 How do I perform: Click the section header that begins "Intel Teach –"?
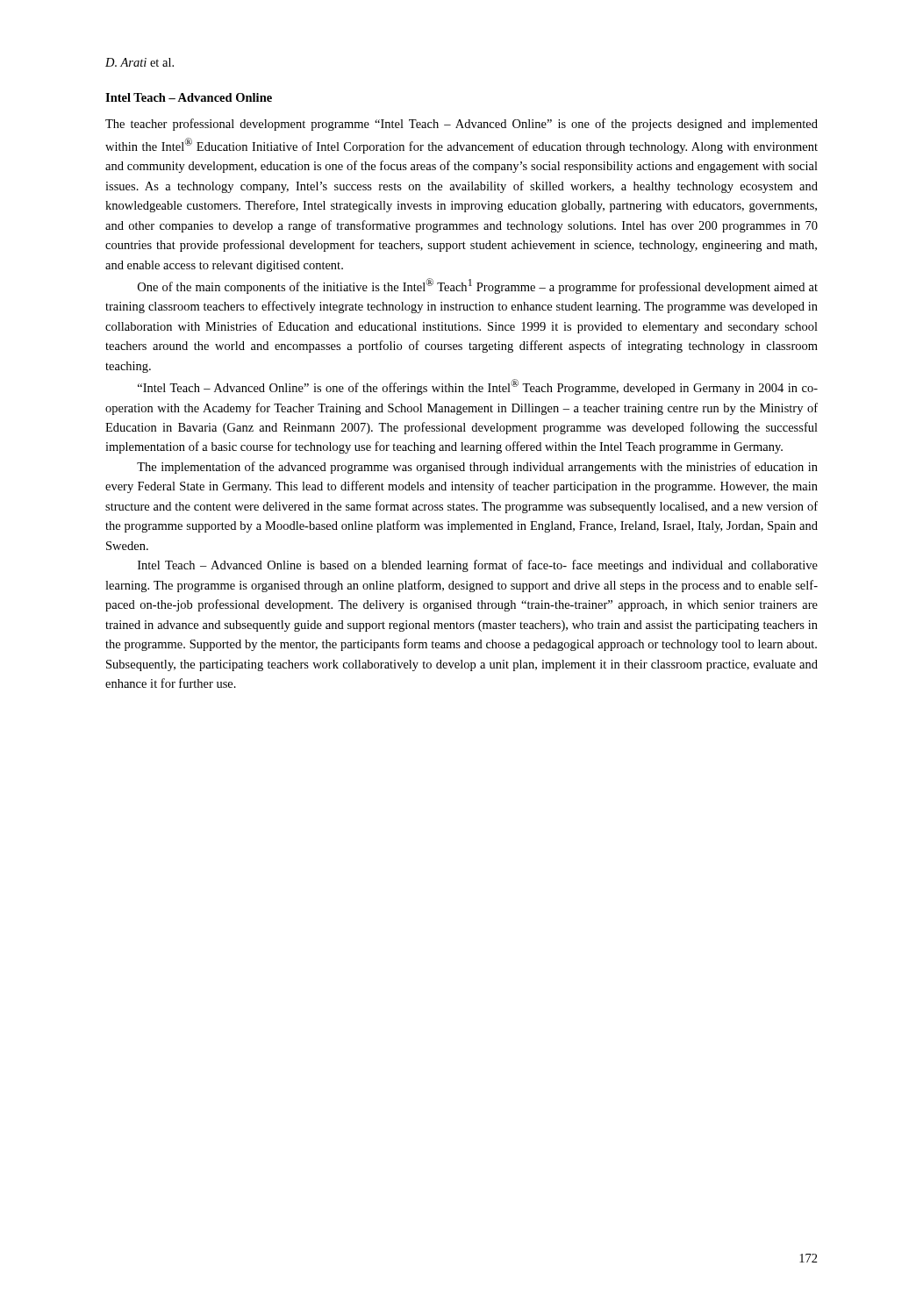(x=189, y=97)
